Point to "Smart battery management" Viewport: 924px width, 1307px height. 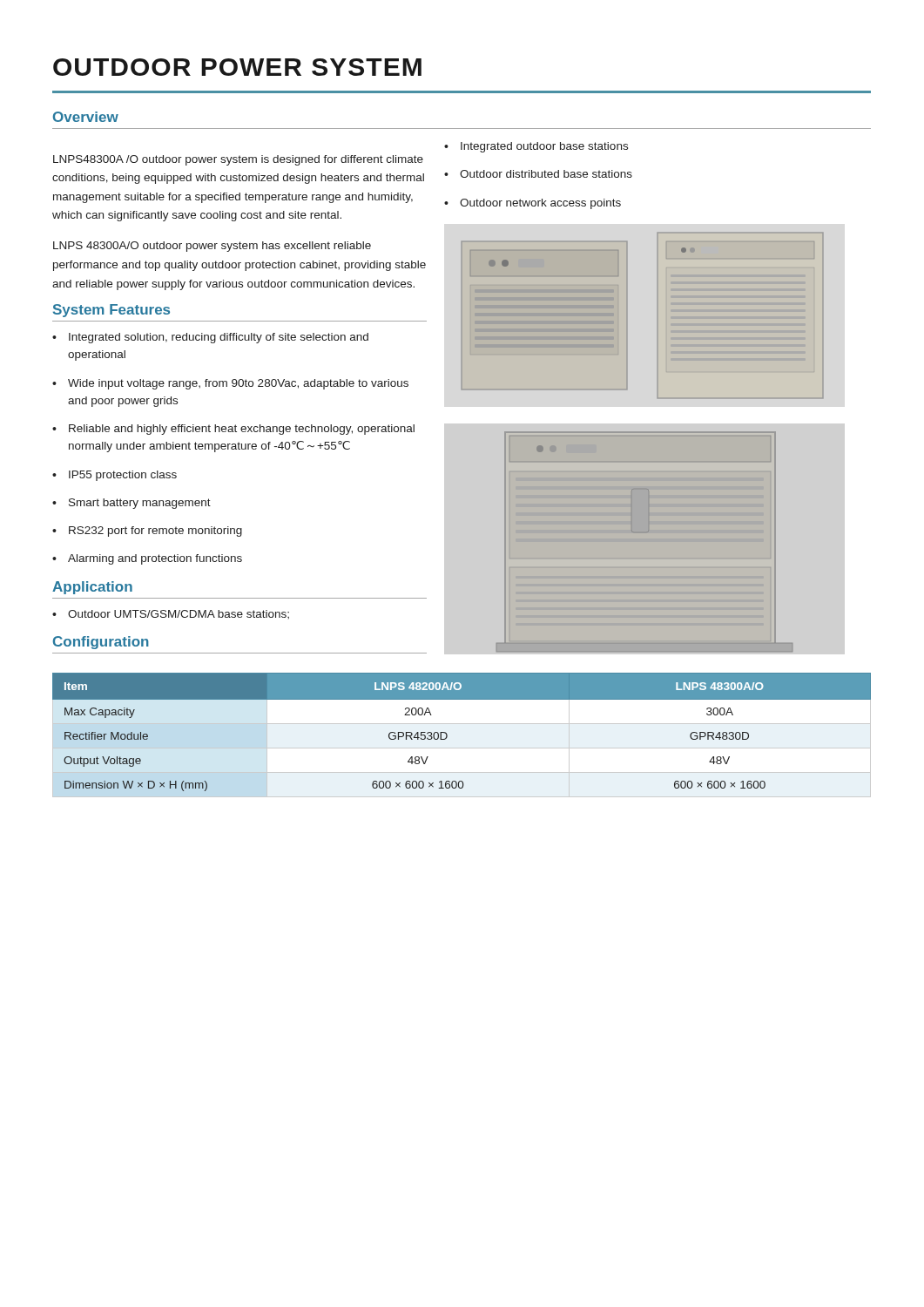pyautogui.click(x=132, y=504)
